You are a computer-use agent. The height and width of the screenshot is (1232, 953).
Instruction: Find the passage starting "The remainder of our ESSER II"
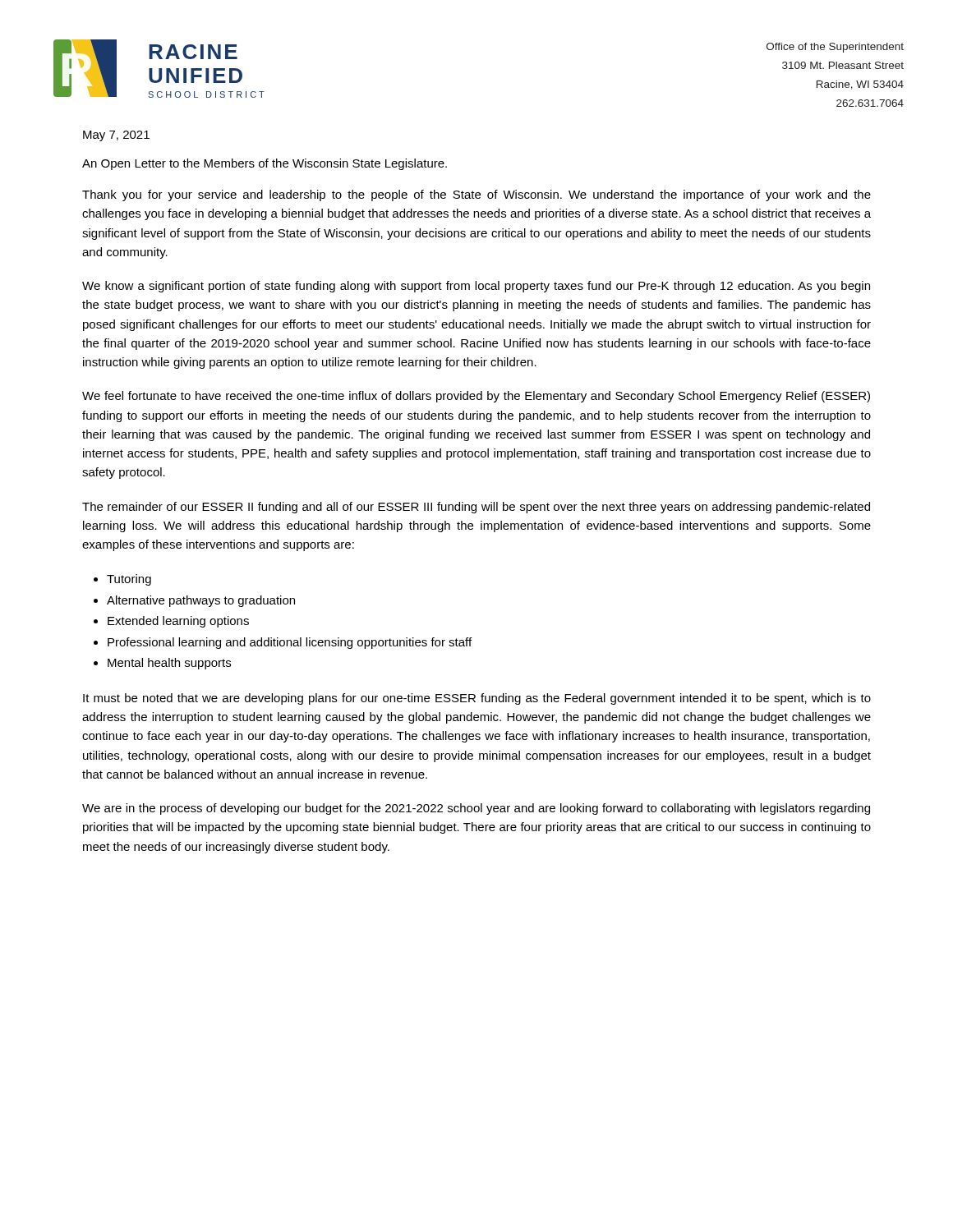[x=476, y=525]
